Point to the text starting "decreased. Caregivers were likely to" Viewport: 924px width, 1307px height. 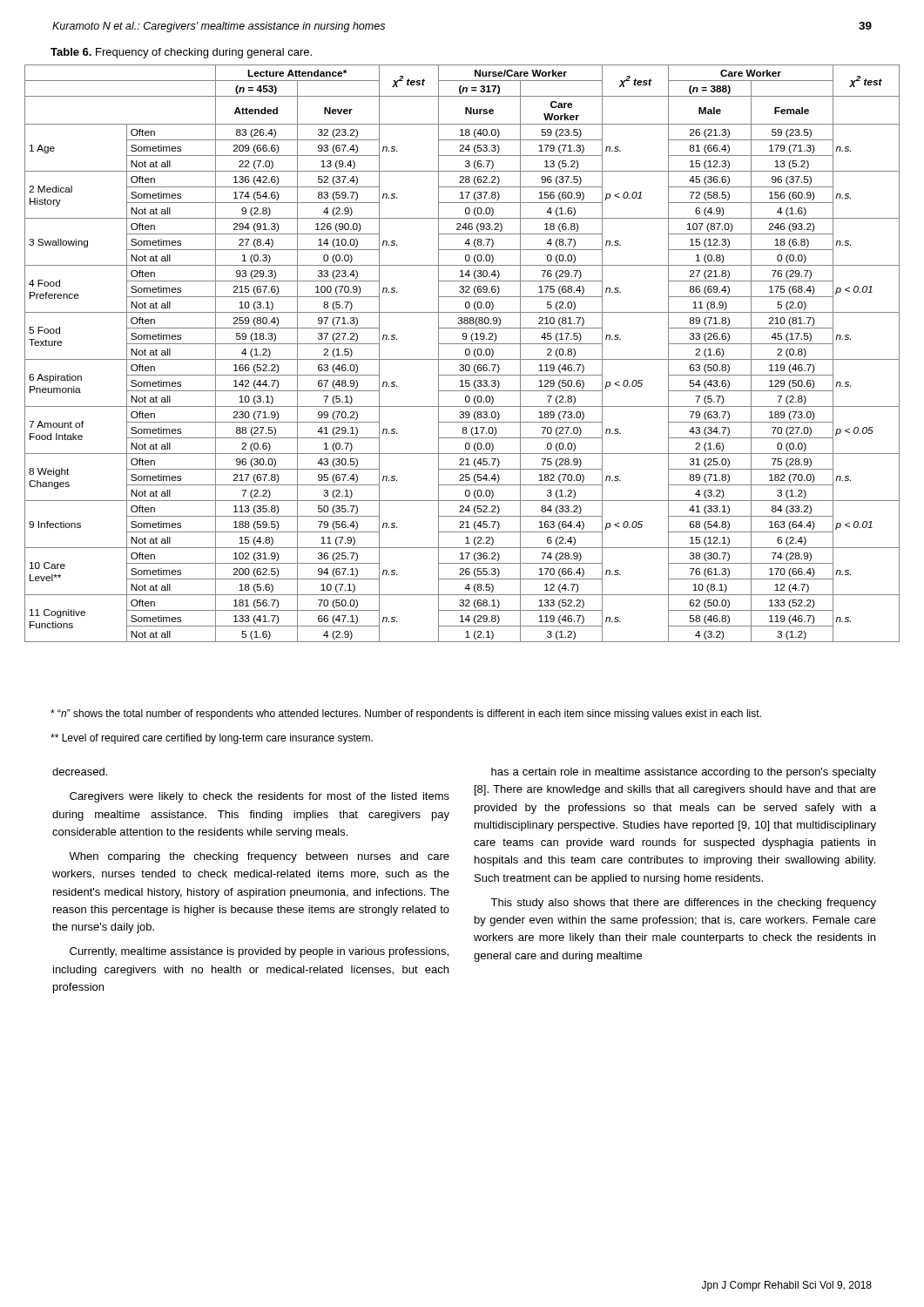(x=251, y=880)
